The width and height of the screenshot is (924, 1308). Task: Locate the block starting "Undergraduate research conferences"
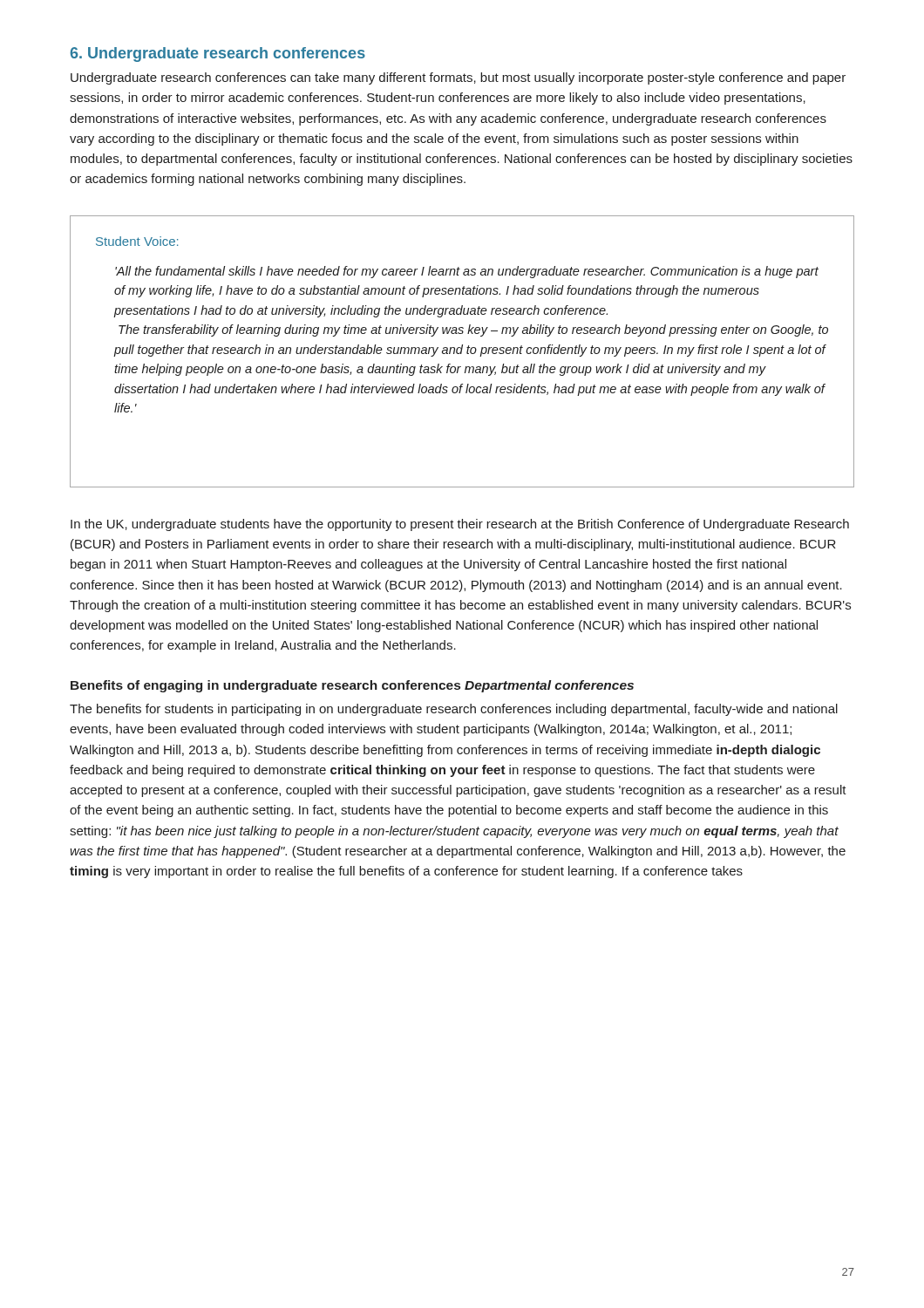click(461, 128)
